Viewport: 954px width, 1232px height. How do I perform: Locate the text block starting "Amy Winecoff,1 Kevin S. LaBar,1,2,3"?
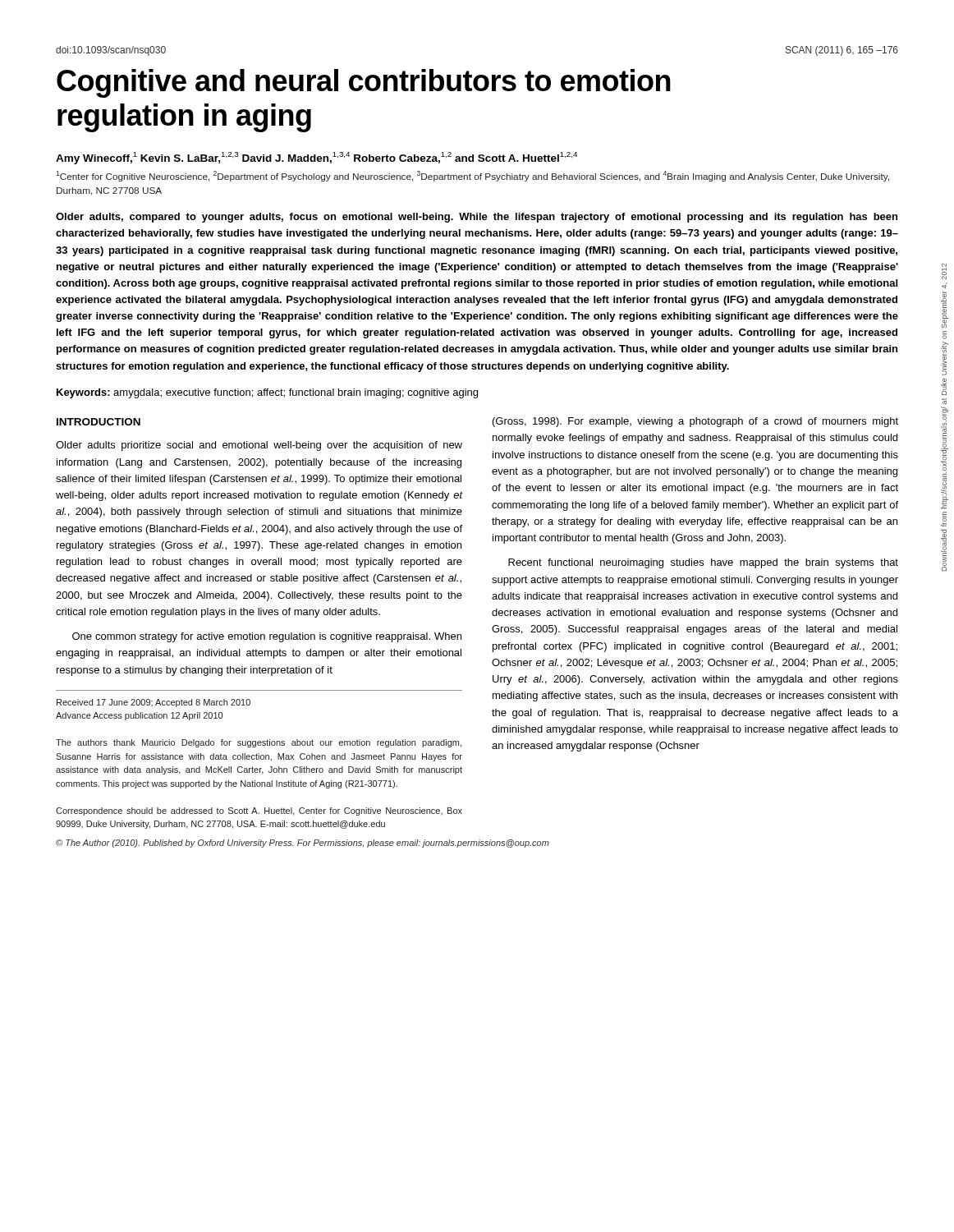click(x=317, y=157)
